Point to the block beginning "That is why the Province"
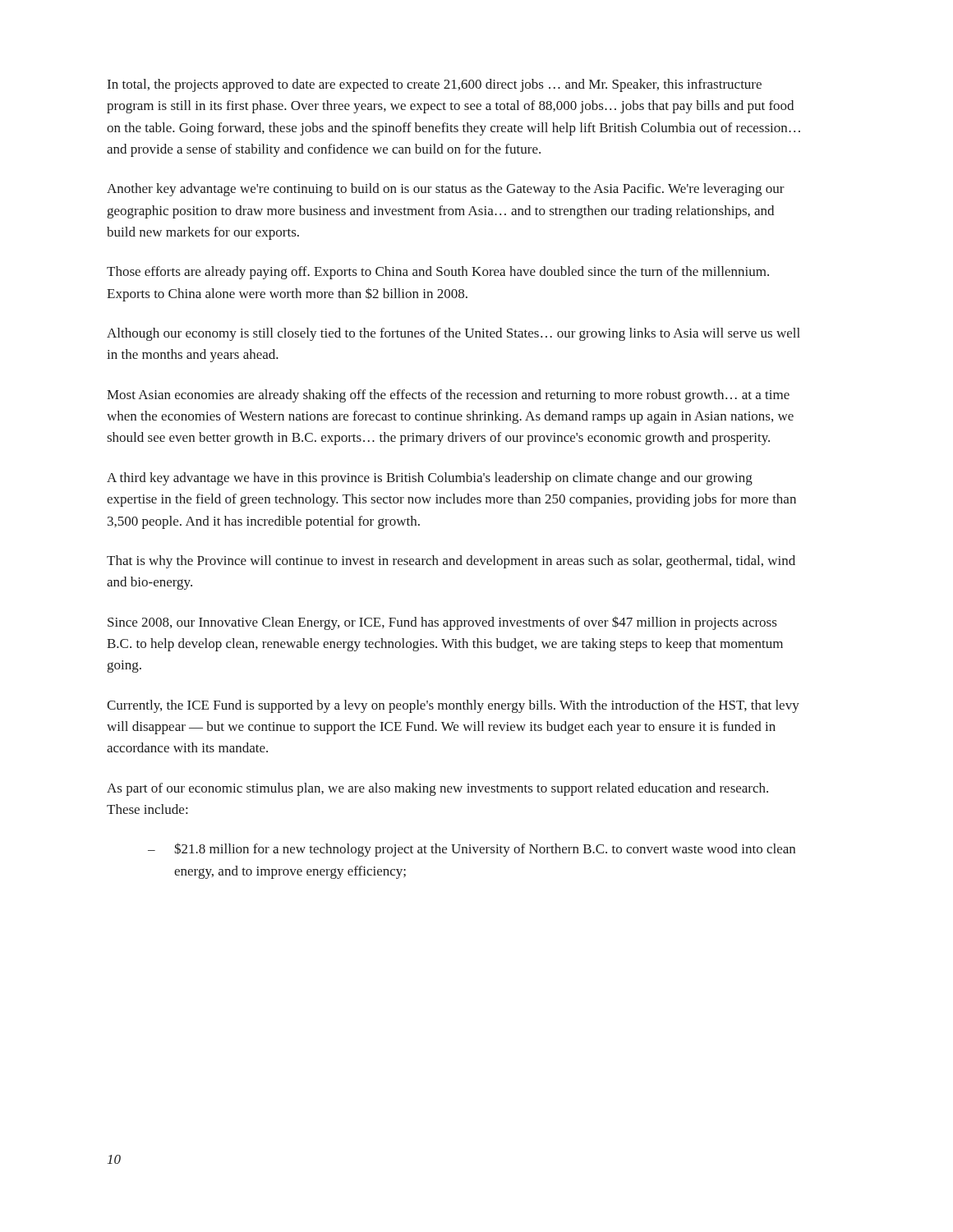 (451, 571)
